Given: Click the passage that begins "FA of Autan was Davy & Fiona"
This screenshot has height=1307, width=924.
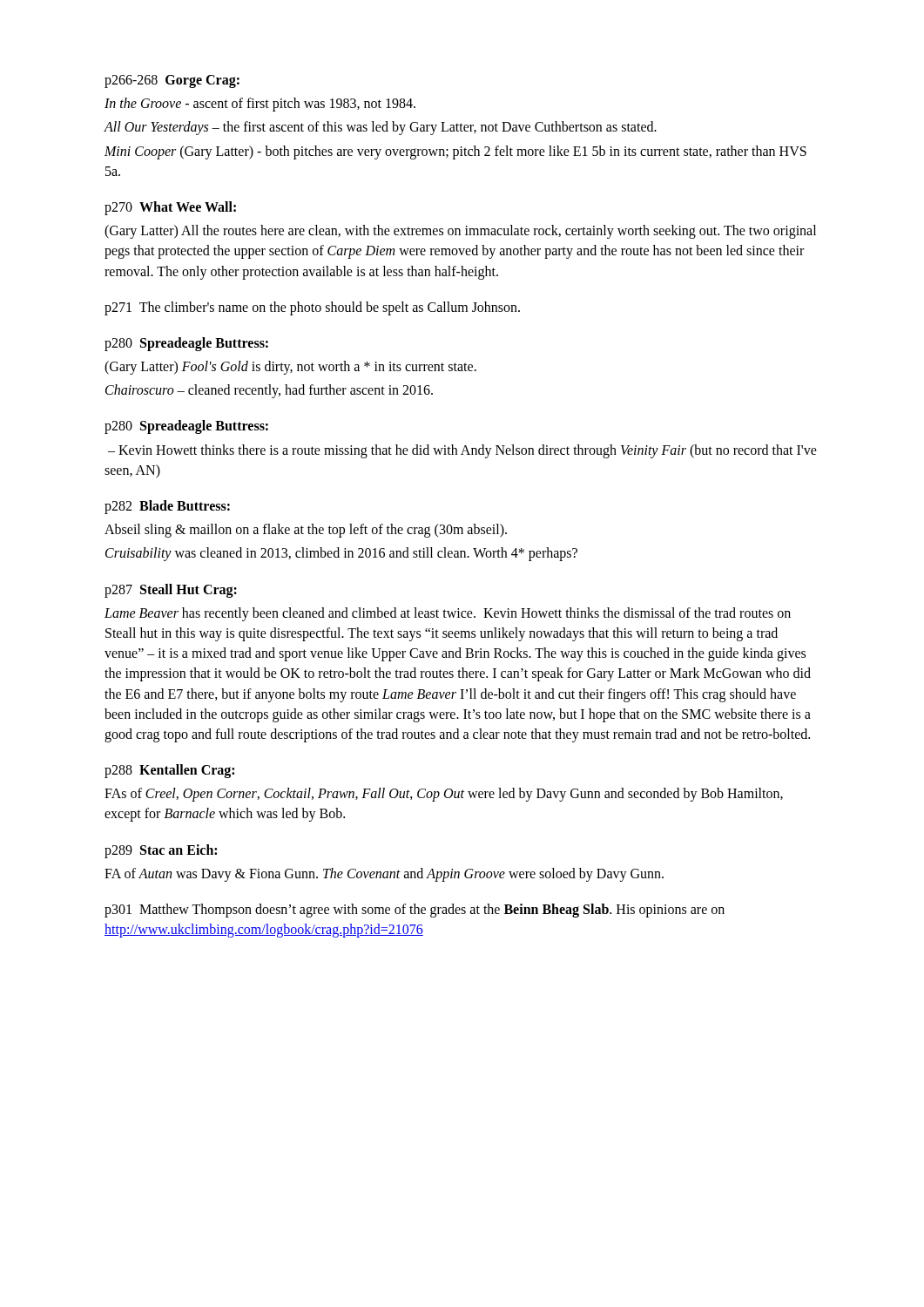Looking at the screenshot, I should click(x=462, y=873).
